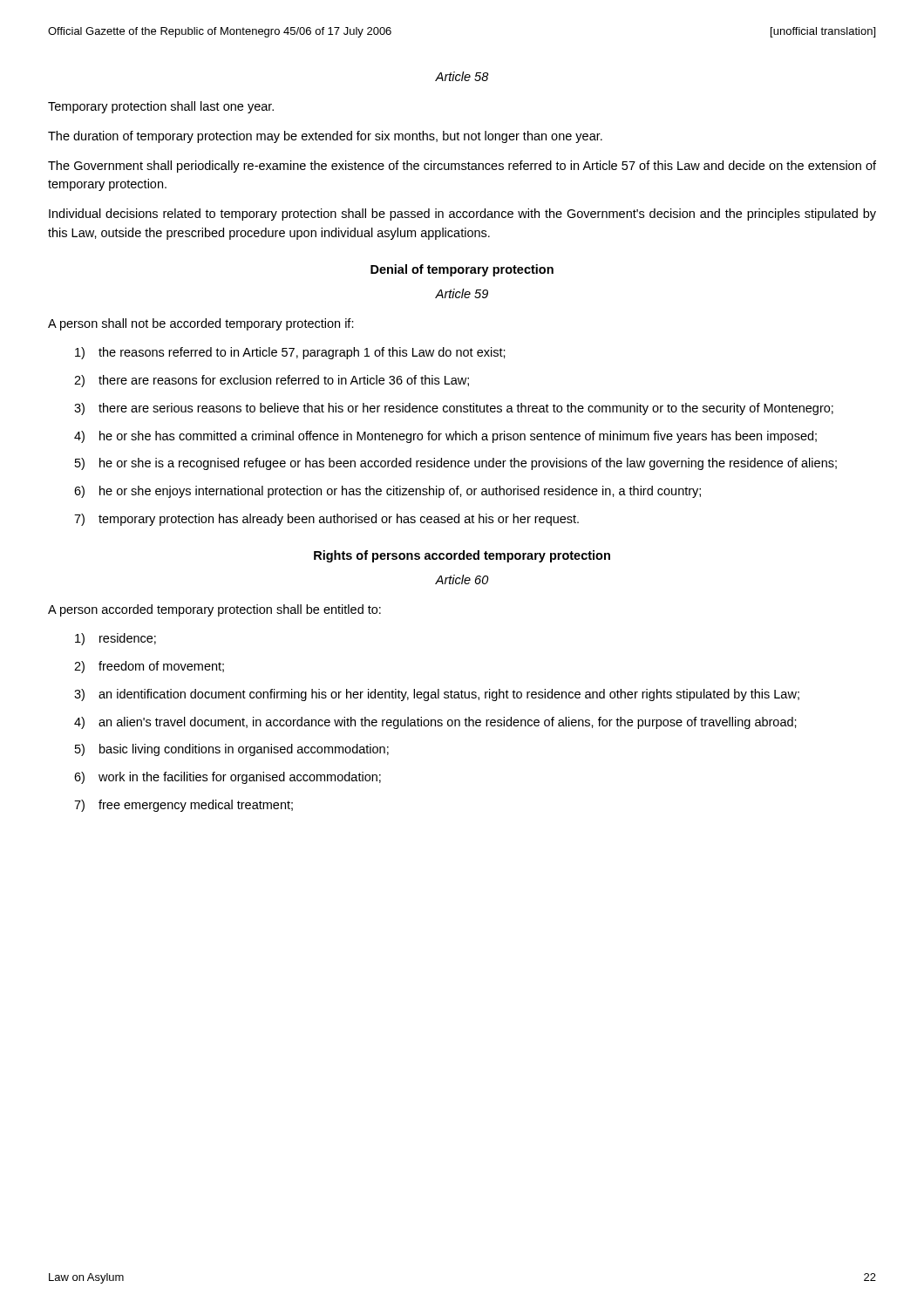The height and width of the screenshot is (1308, 924).
Task: Click on the list item containing "3) there are serious reasons to"
Action: [x=462, y=409]
